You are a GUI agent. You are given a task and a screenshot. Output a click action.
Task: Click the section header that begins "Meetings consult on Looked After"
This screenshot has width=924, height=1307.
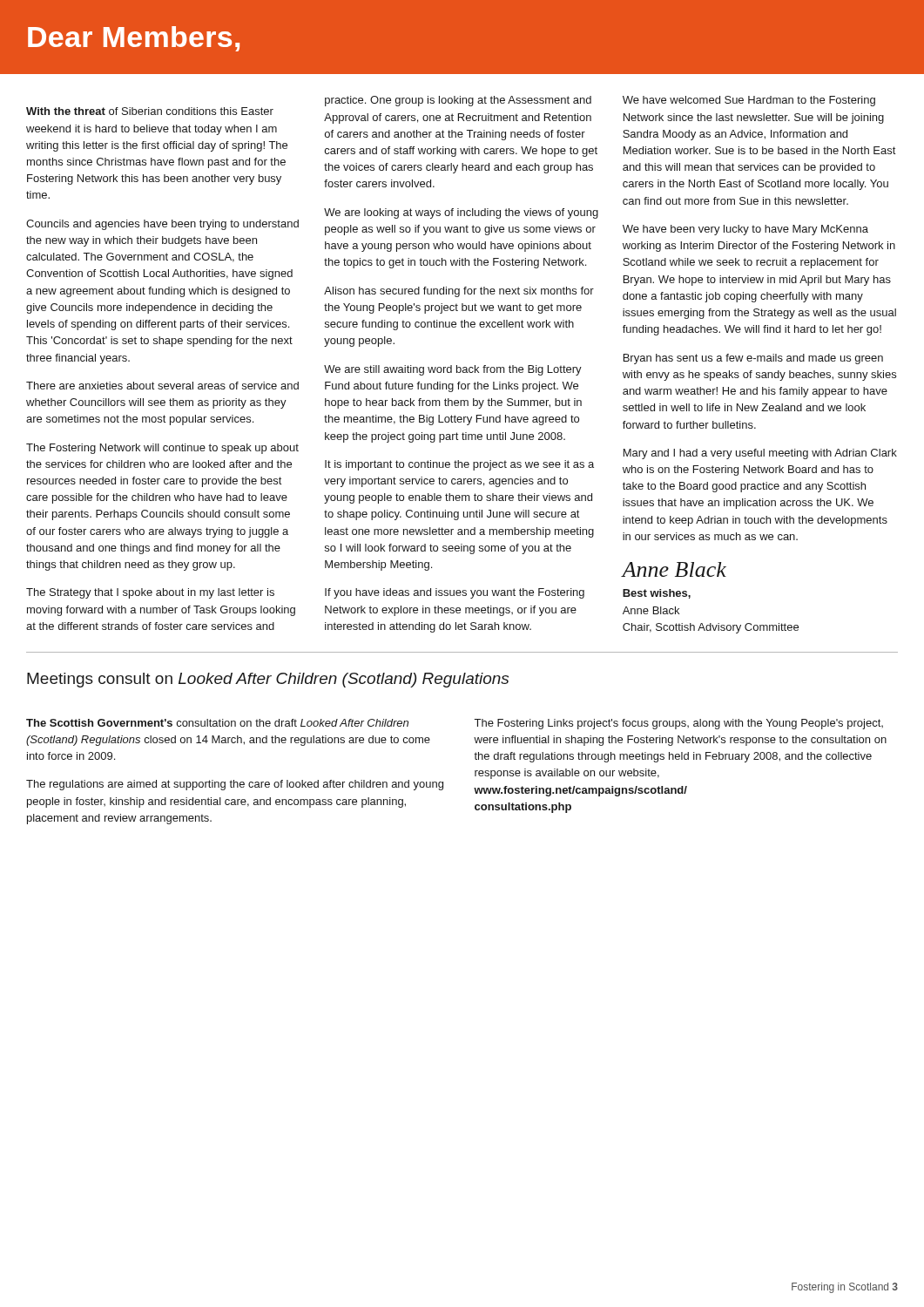point(268,678)
